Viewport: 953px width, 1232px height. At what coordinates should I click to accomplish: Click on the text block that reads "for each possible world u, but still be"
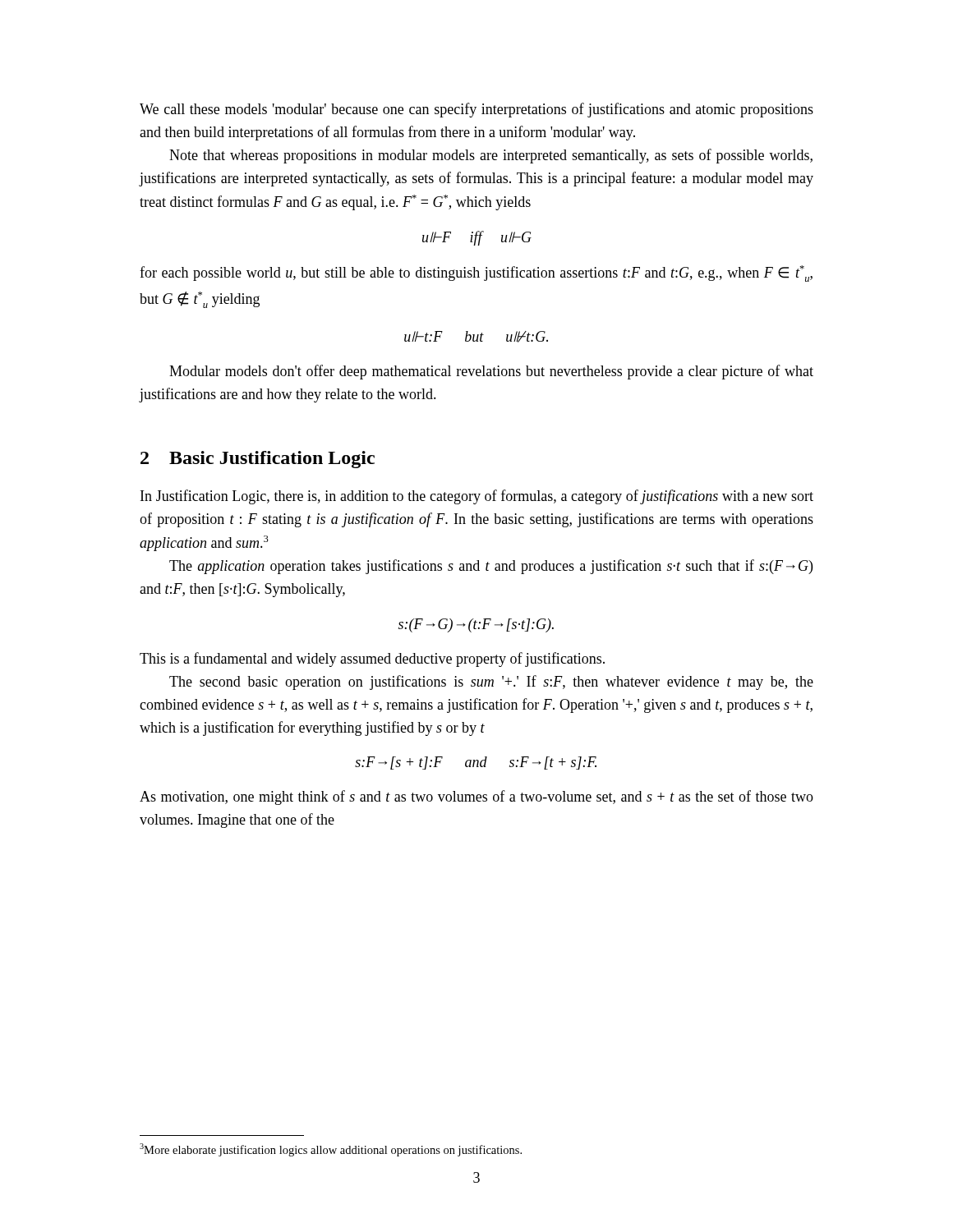click(x=476, y=287)
